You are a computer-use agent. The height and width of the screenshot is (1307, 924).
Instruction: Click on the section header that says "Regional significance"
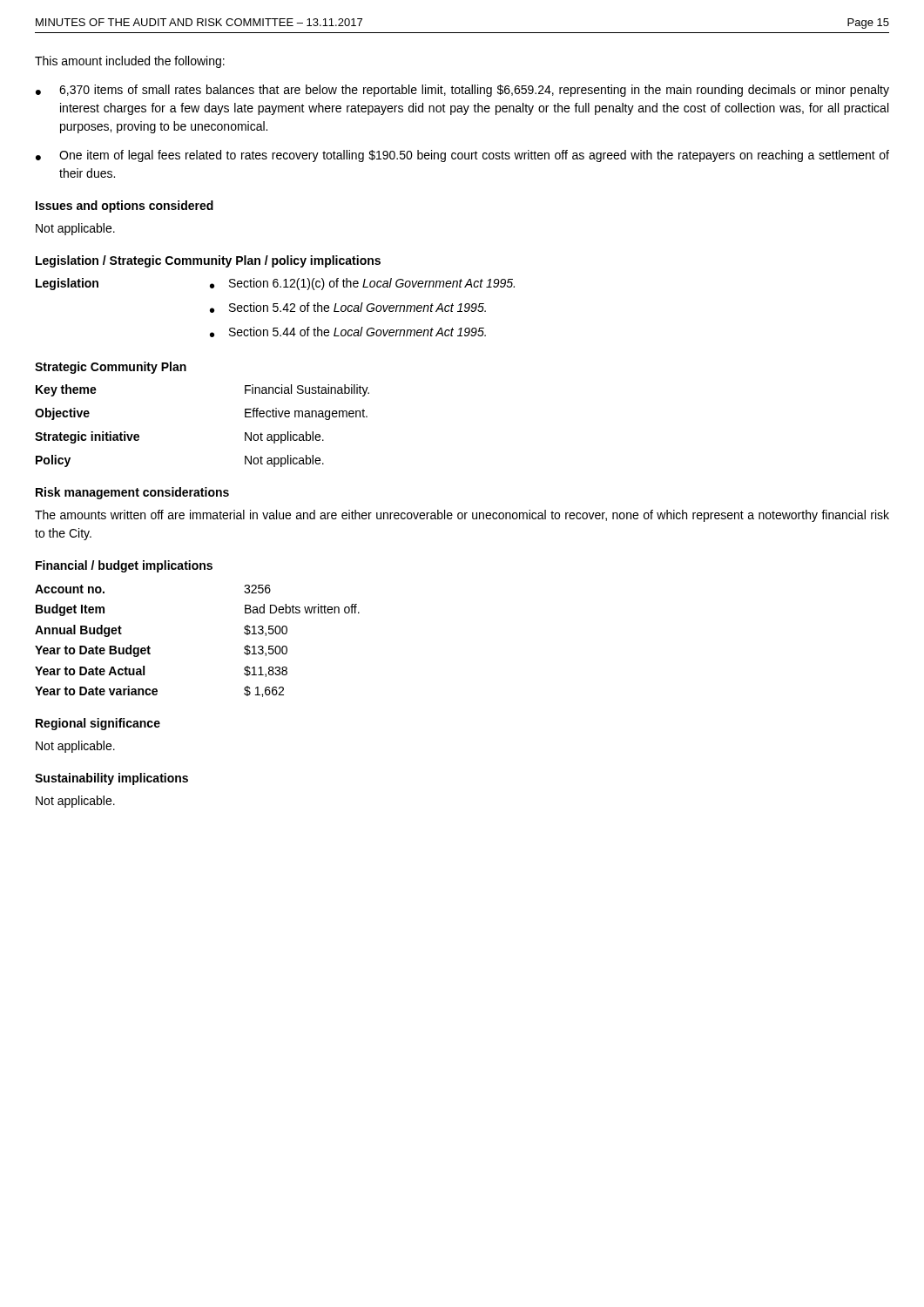click(98, 723)
